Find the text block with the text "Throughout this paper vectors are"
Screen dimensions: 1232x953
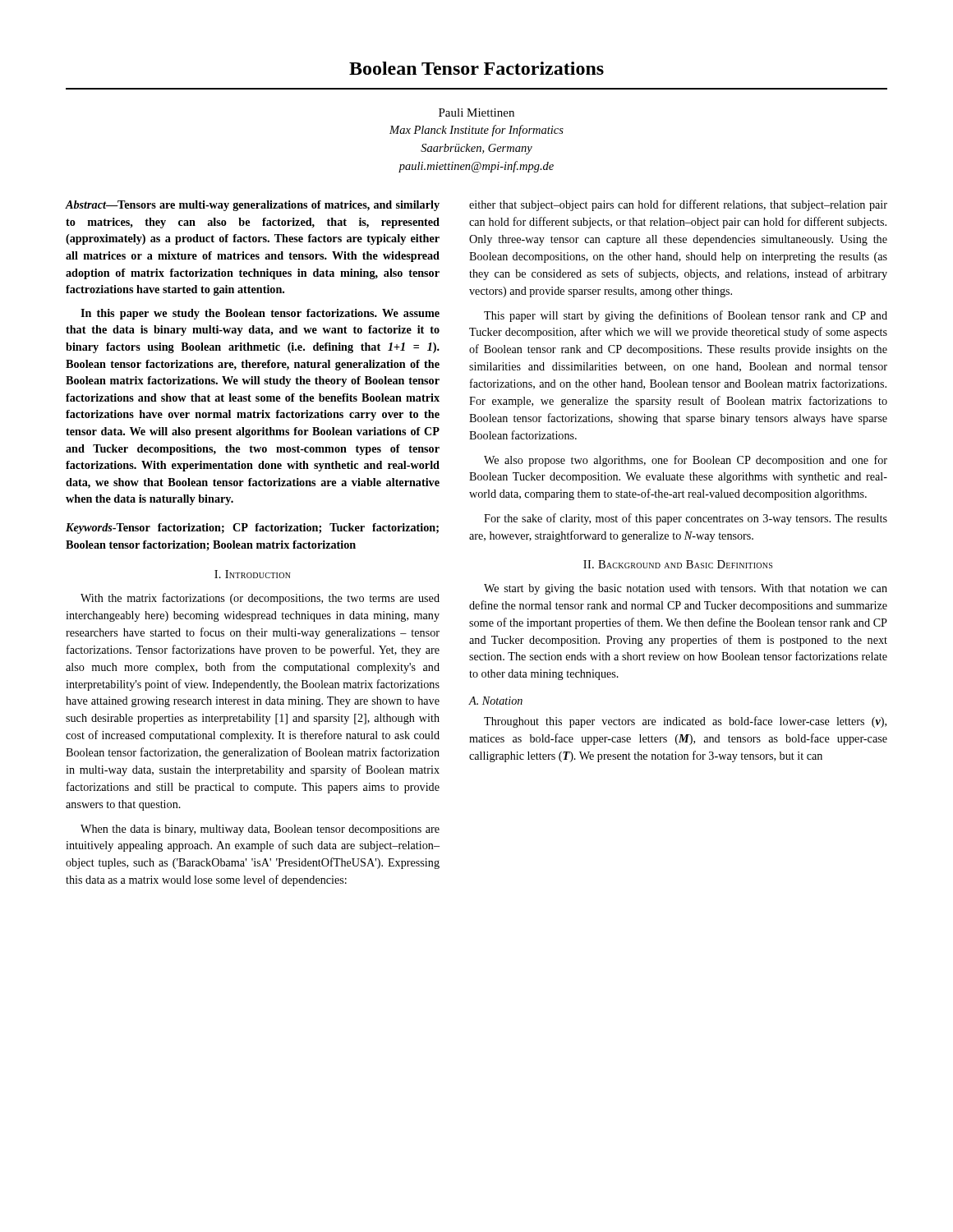tap(678, 738)
